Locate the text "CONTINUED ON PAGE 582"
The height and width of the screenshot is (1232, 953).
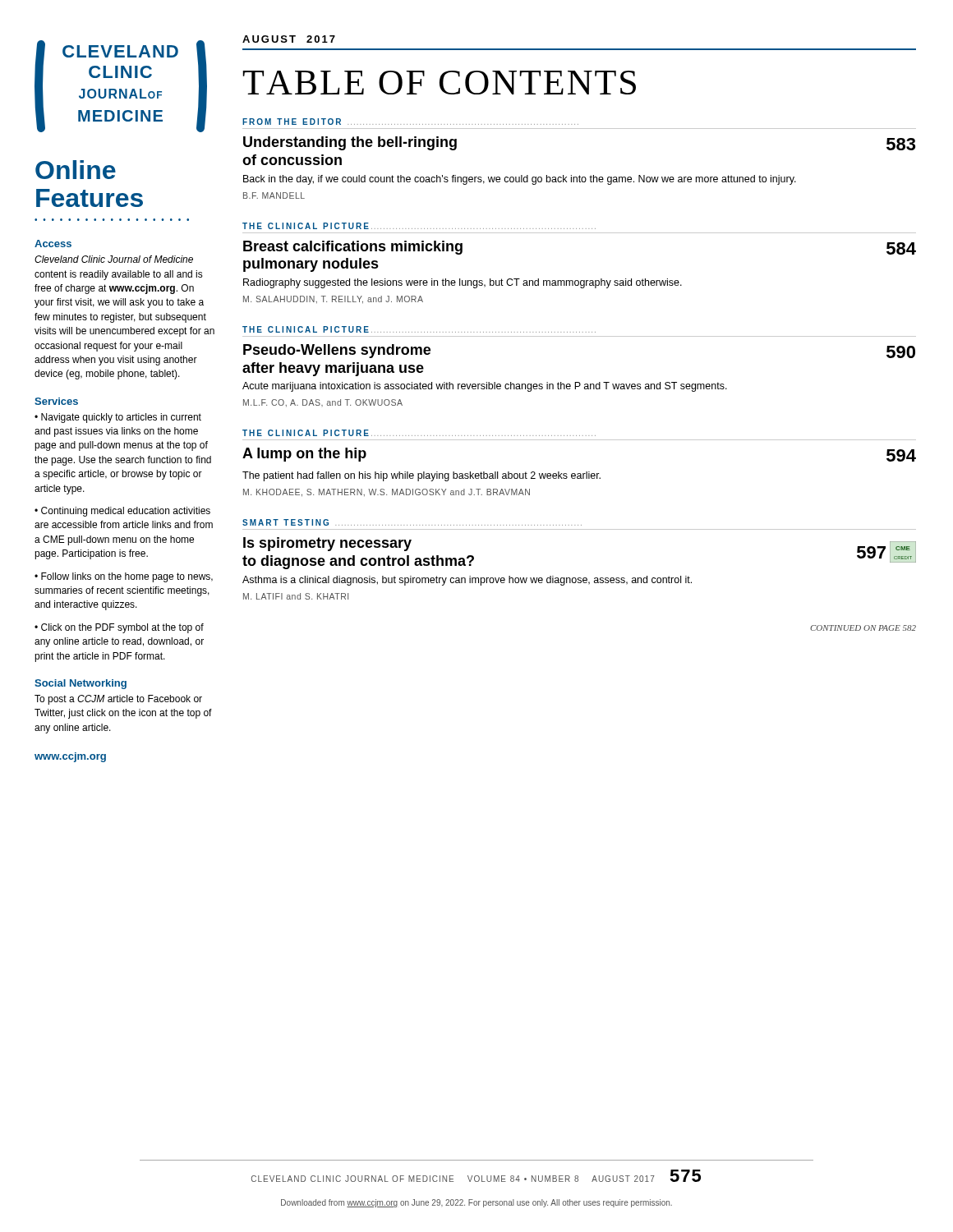point(863,627)
